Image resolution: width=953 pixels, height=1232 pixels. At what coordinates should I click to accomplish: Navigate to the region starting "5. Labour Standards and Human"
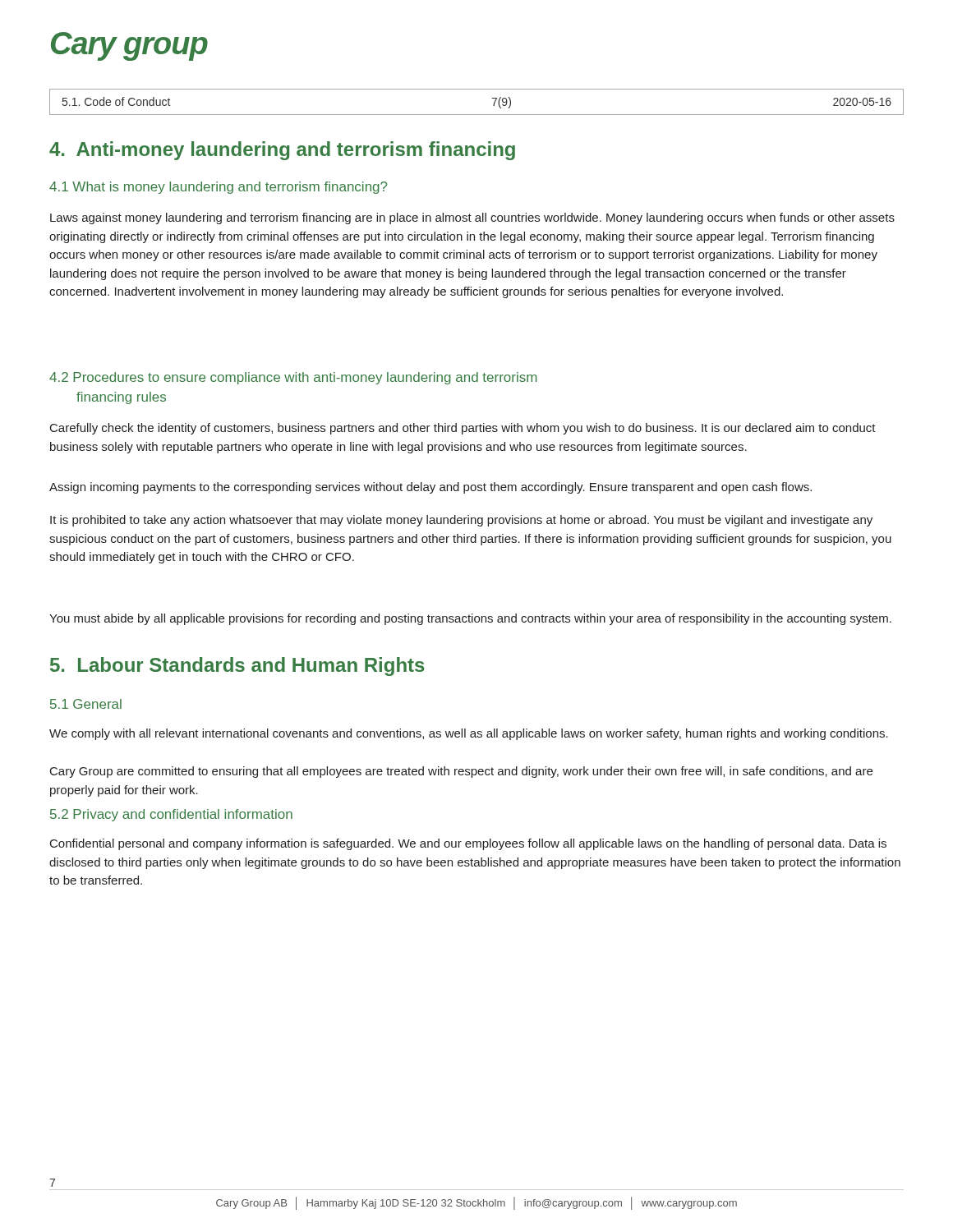(237, 667)
